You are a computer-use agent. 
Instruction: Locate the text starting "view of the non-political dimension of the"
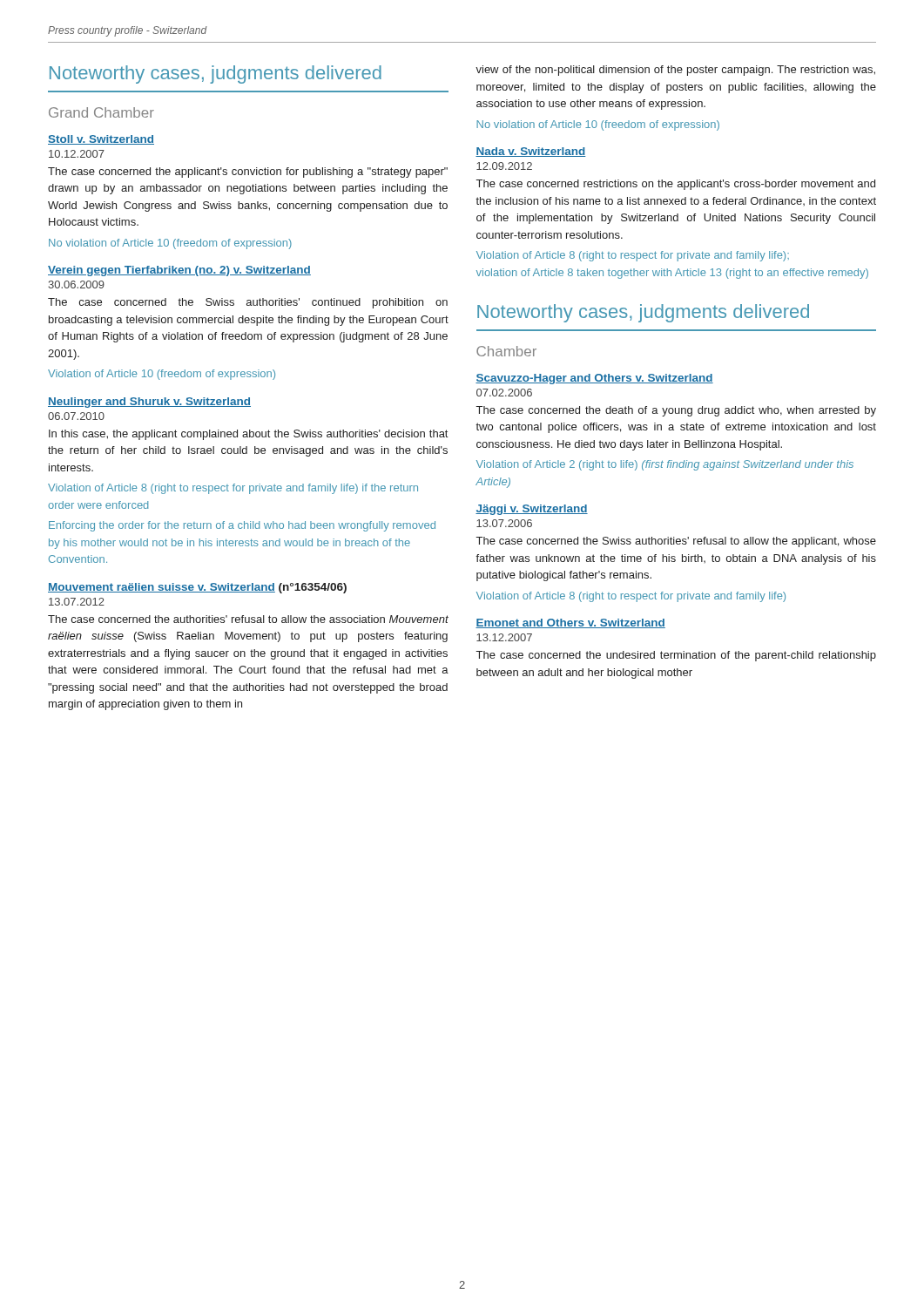coord(676,86)
